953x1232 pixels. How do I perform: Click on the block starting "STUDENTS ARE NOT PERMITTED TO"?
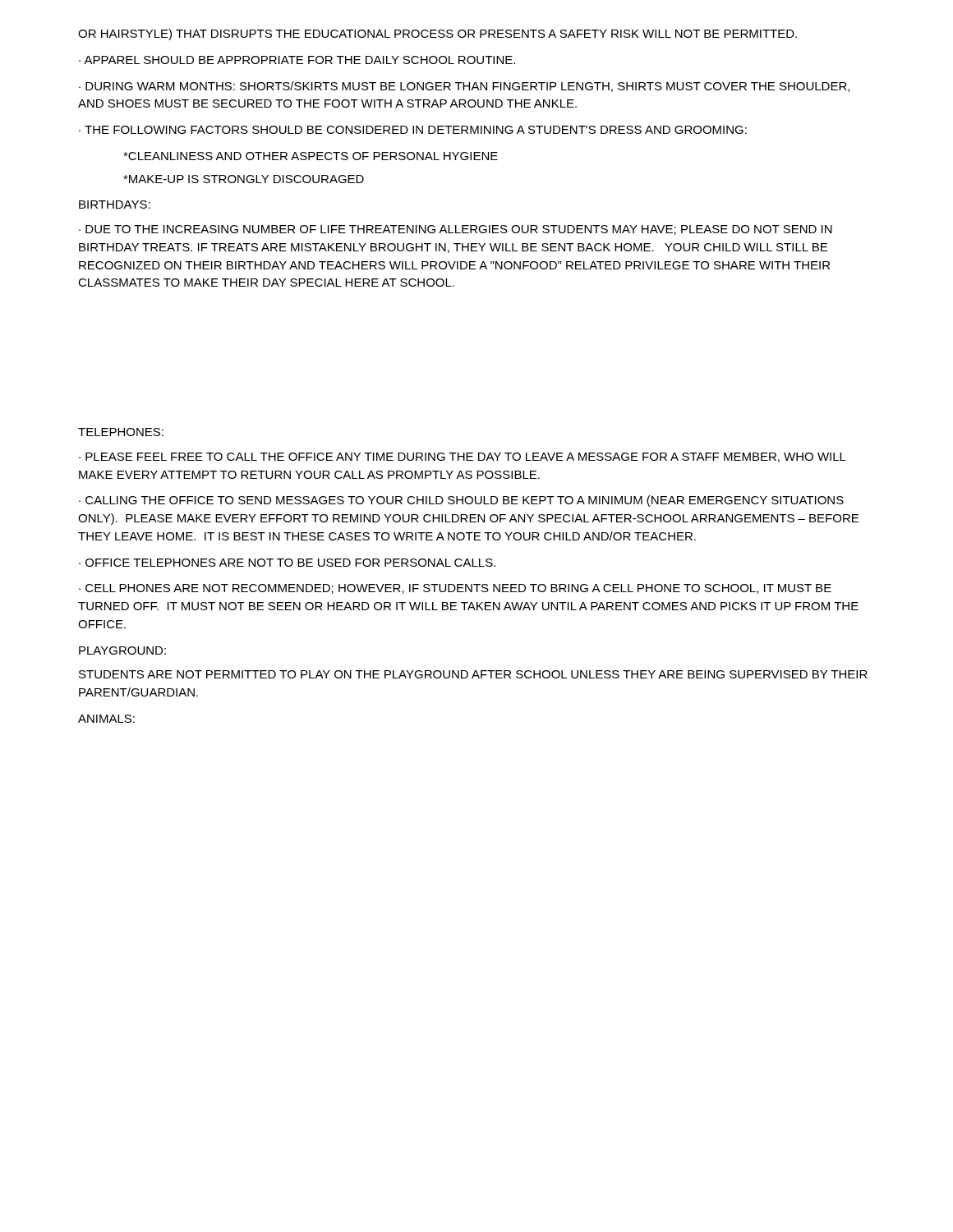(x=473, y=683)
